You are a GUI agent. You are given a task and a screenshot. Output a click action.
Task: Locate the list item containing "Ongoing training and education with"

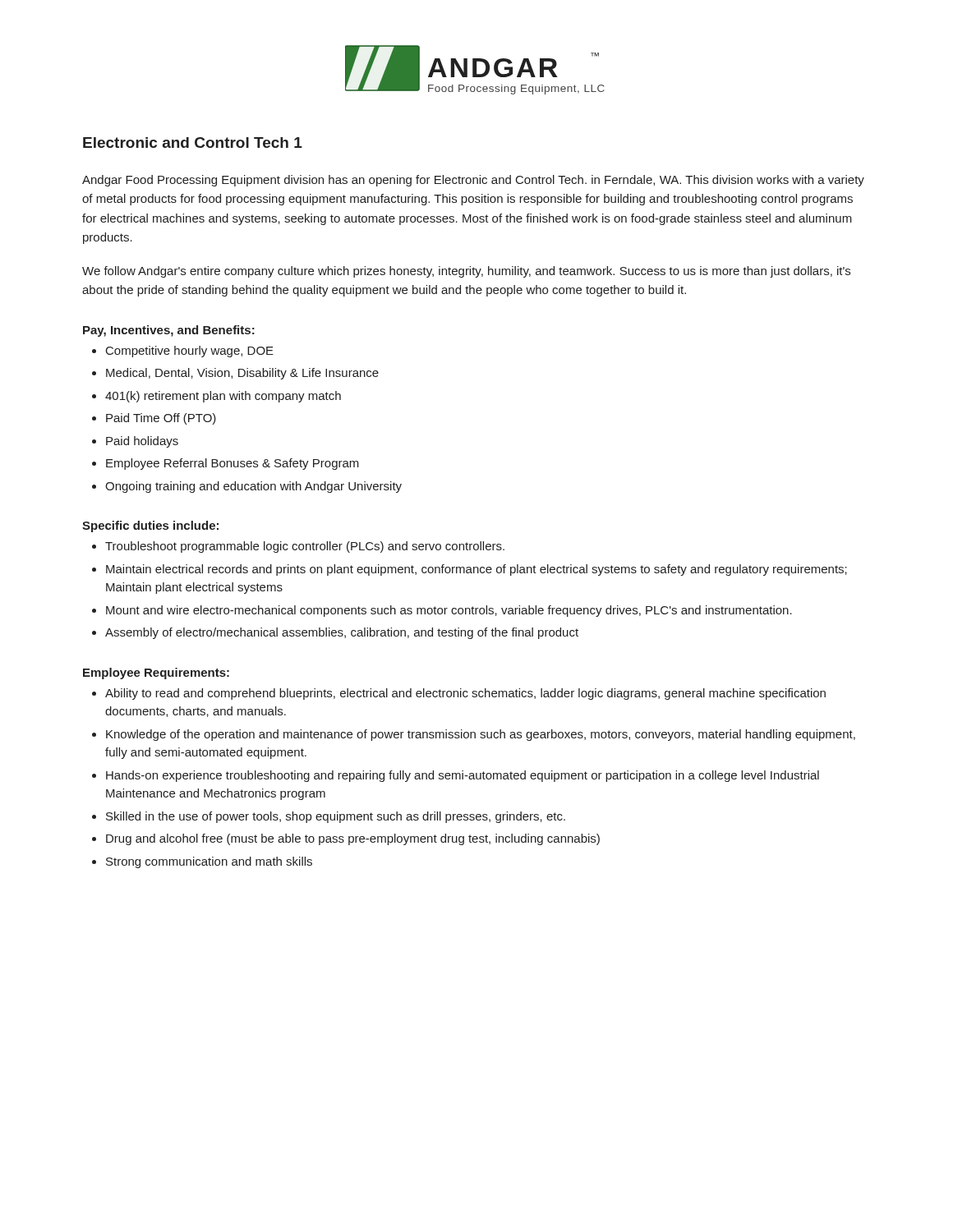(x=253, y=485)
